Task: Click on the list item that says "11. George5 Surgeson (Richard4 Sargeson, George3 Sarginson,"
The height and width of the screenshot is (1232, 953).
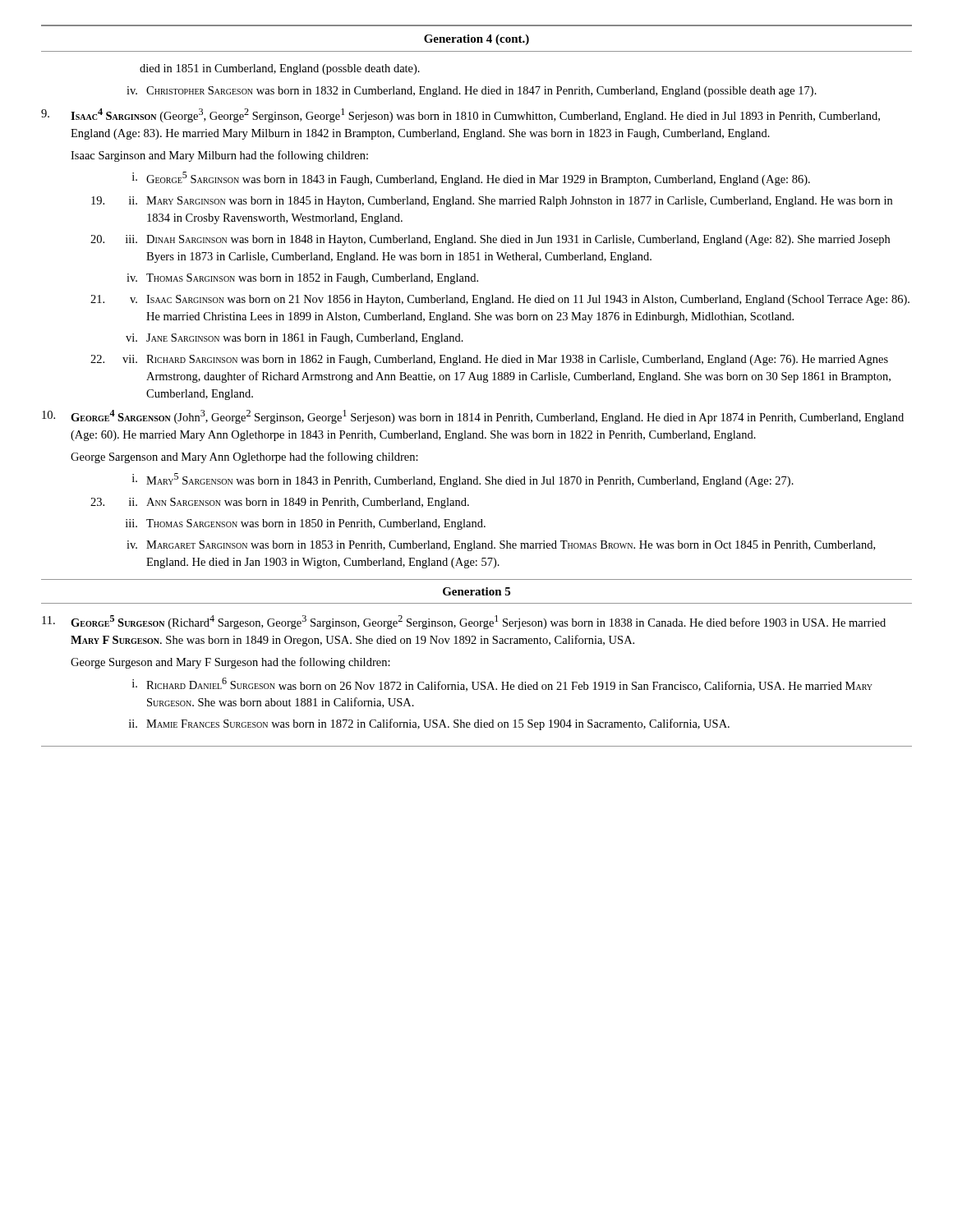Action: tap(476, 630)
